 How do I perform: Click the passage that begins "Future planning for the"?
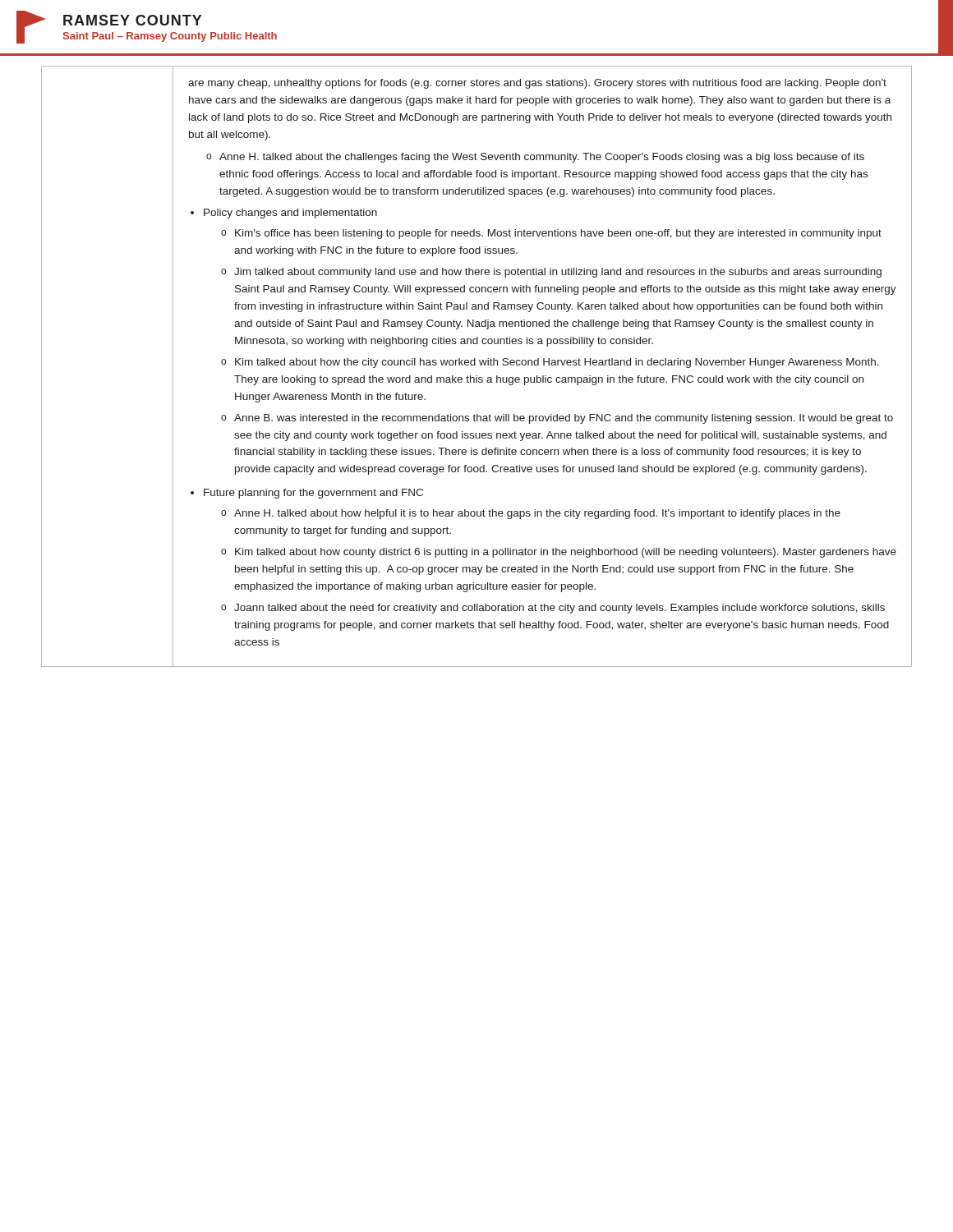coord(550,569)
